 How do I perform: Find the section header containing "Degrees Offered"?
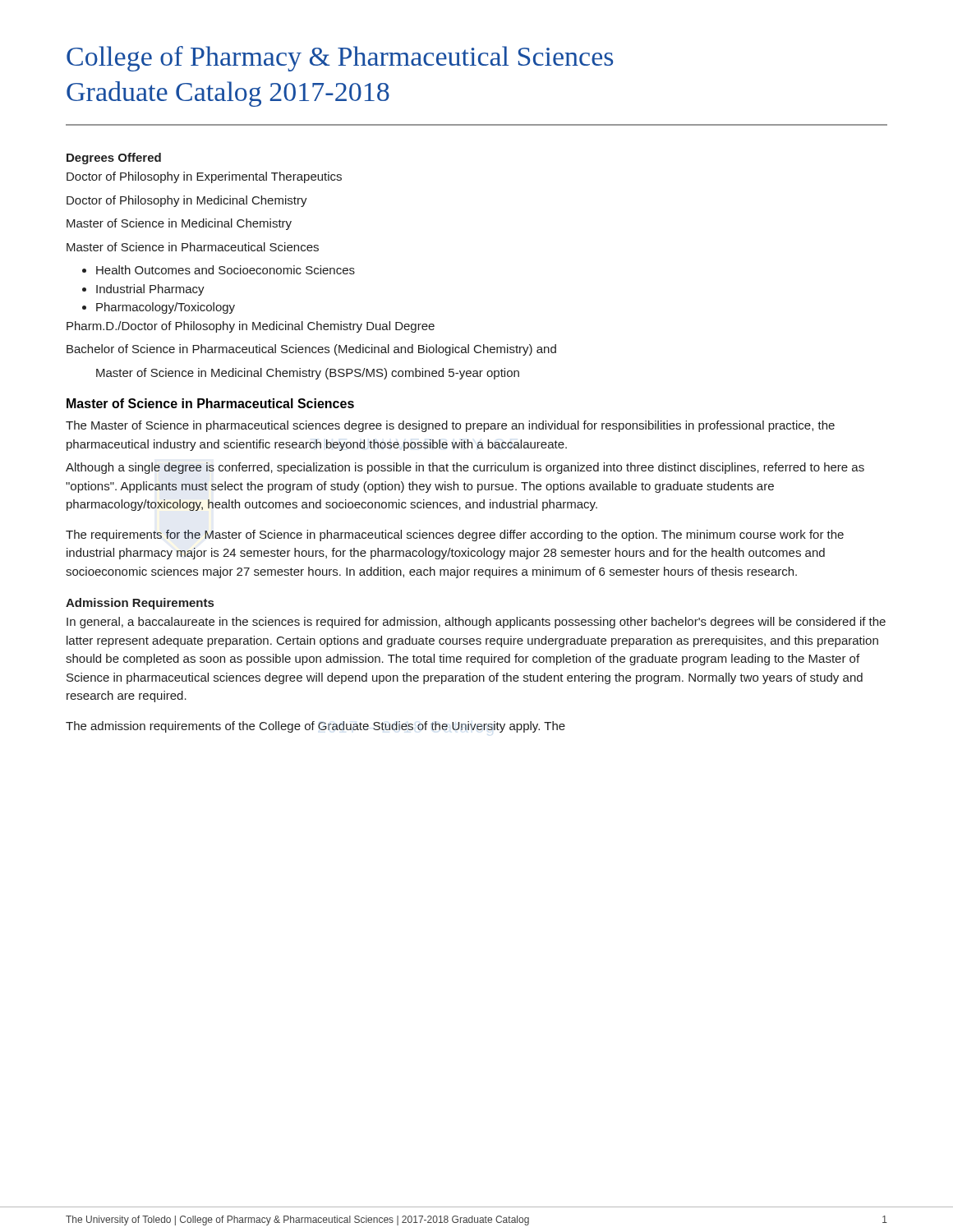[x=114, y=157]
